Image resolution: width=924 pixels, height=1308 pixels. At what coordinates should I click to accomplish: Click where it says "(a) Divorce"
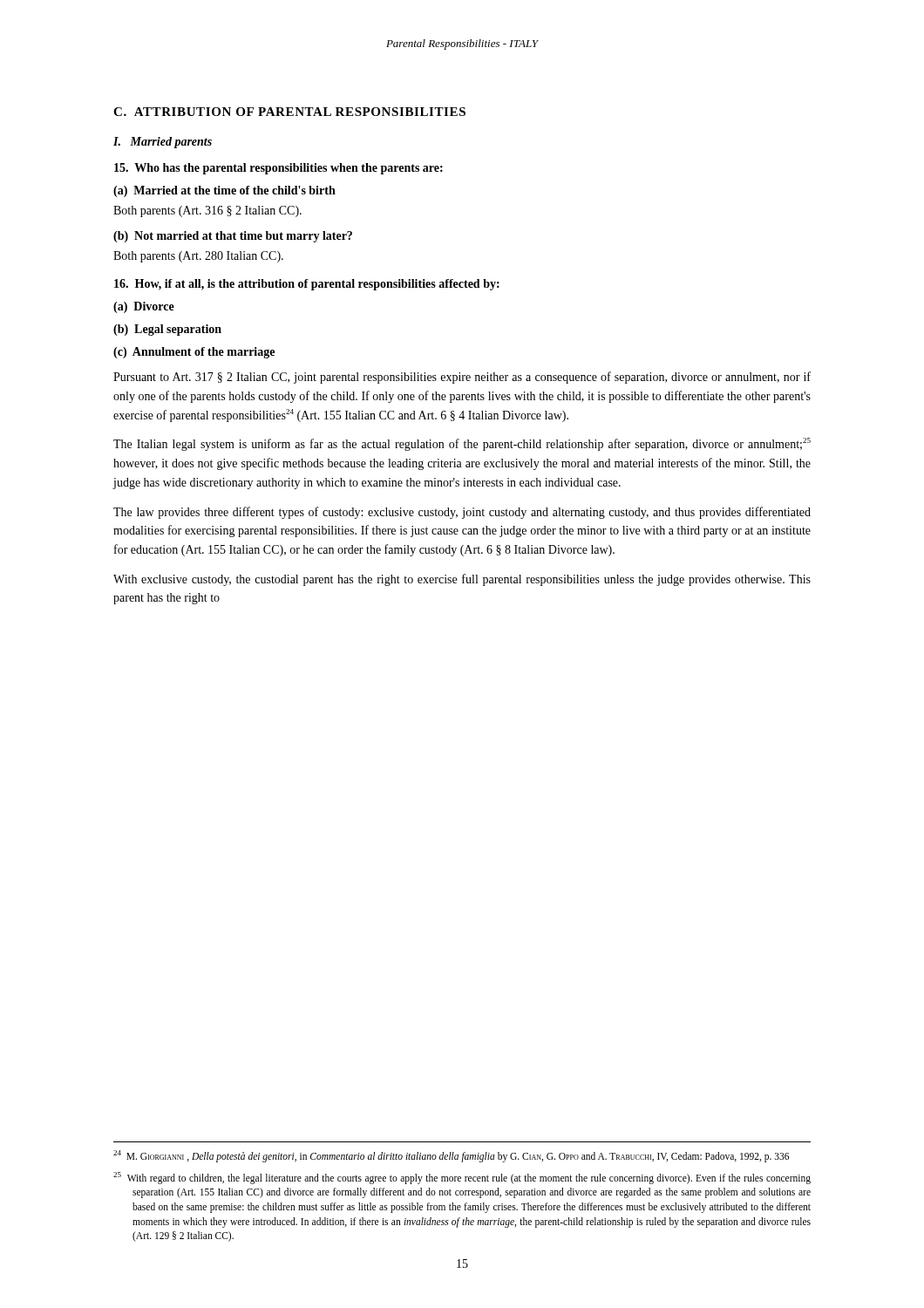pos(144,307)
